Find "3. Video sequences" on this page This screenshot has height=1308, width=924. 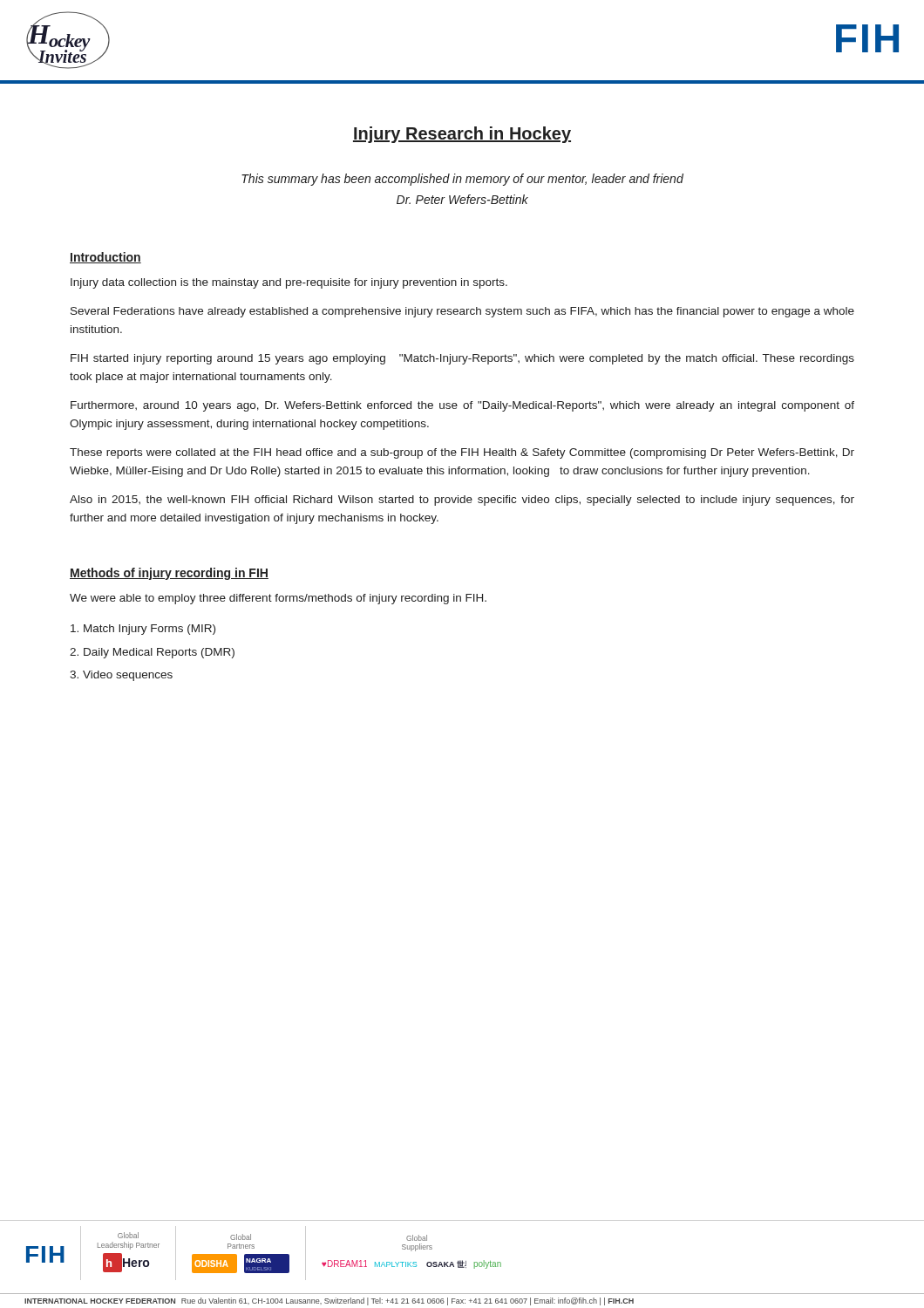tap(121, 675)
